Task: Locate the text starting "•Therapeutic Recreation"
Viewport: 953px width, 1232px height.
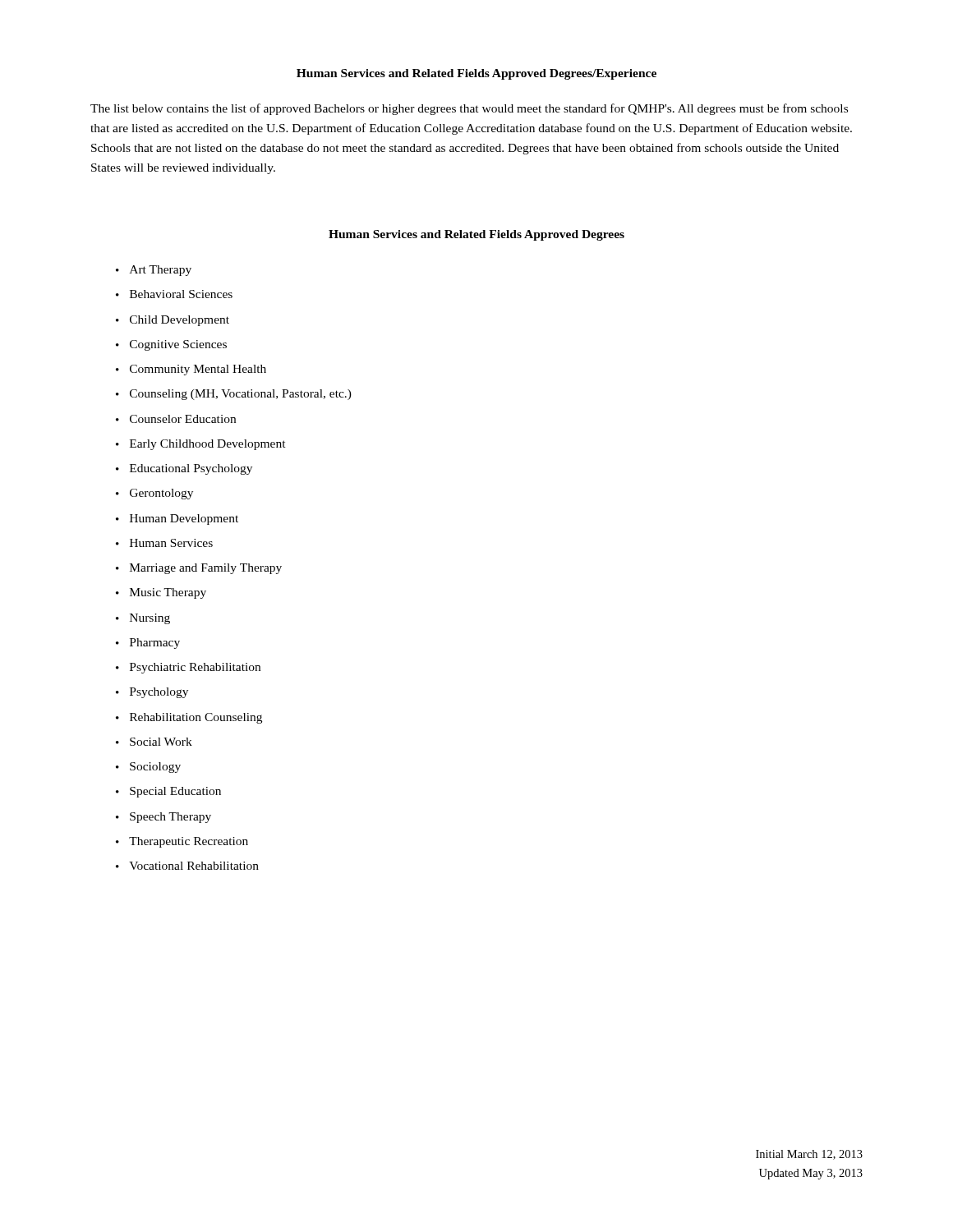Action: (x=182, y=841)
